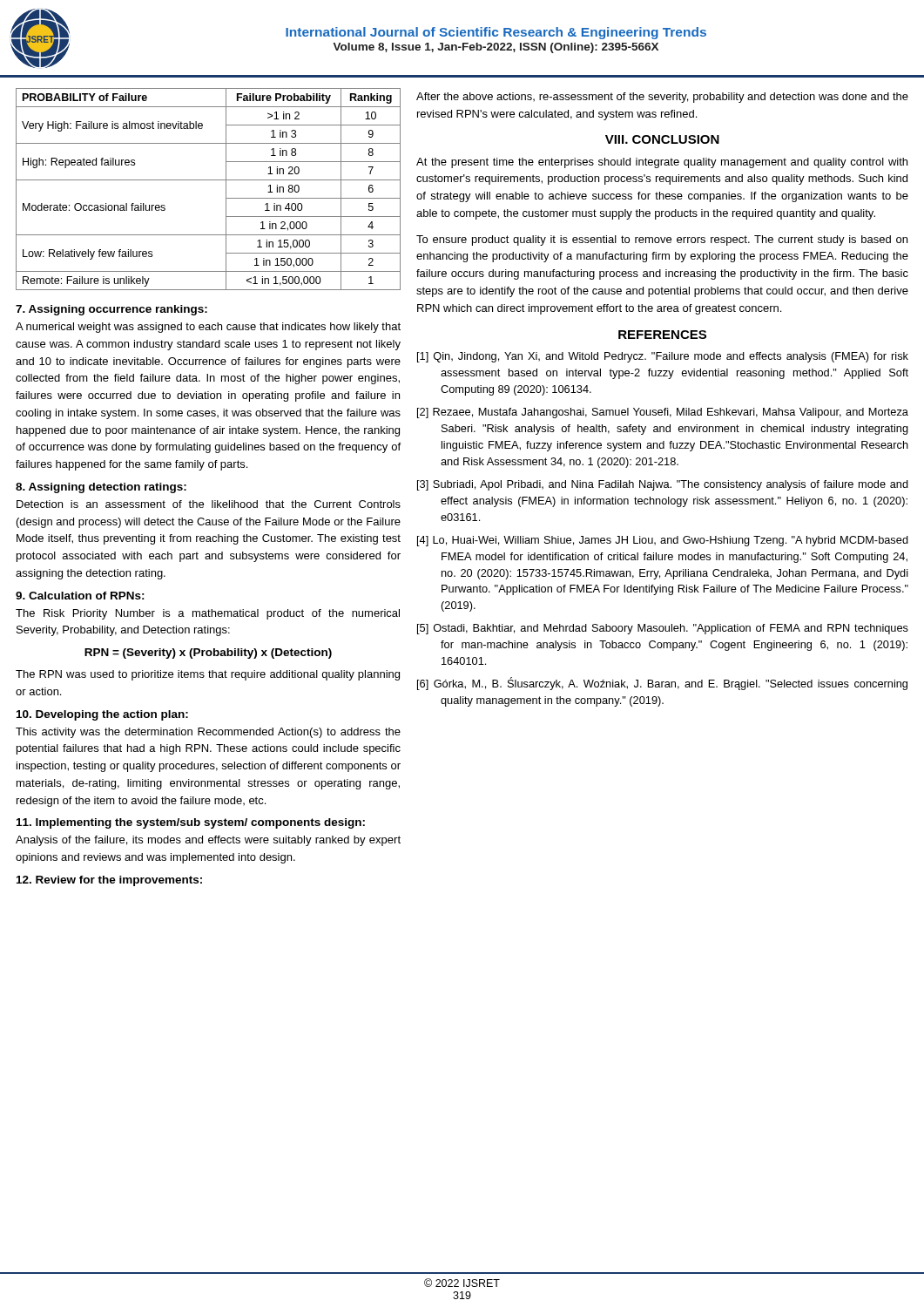924x1307 pixels.
Task: Find the element starting "11. Implementing the system/sub system/ components"
Action: (191, 822)
